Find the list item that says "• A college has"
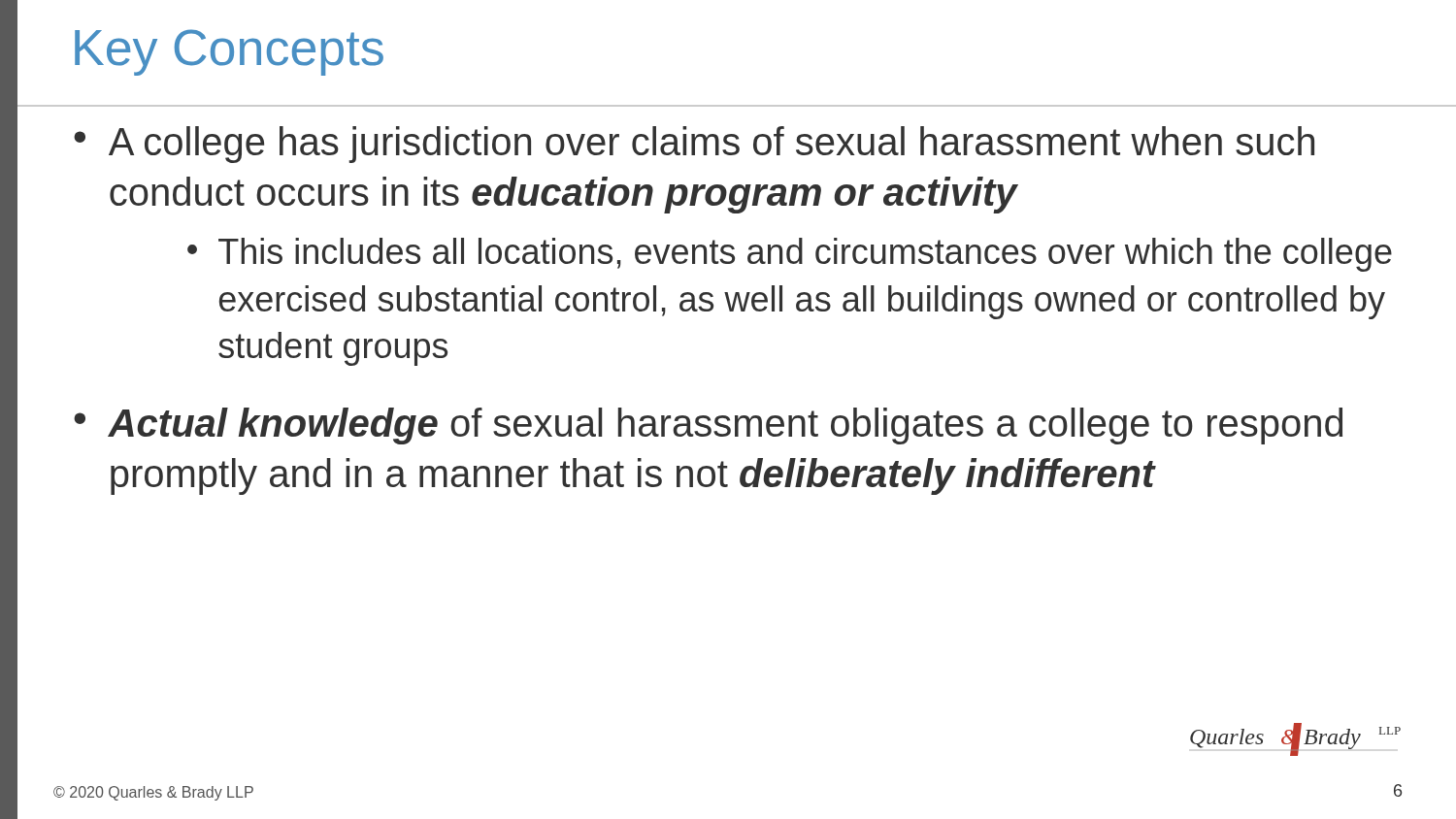Image resolution: width=1456 pixels, height=819 pixels. (x=738, y=243)
